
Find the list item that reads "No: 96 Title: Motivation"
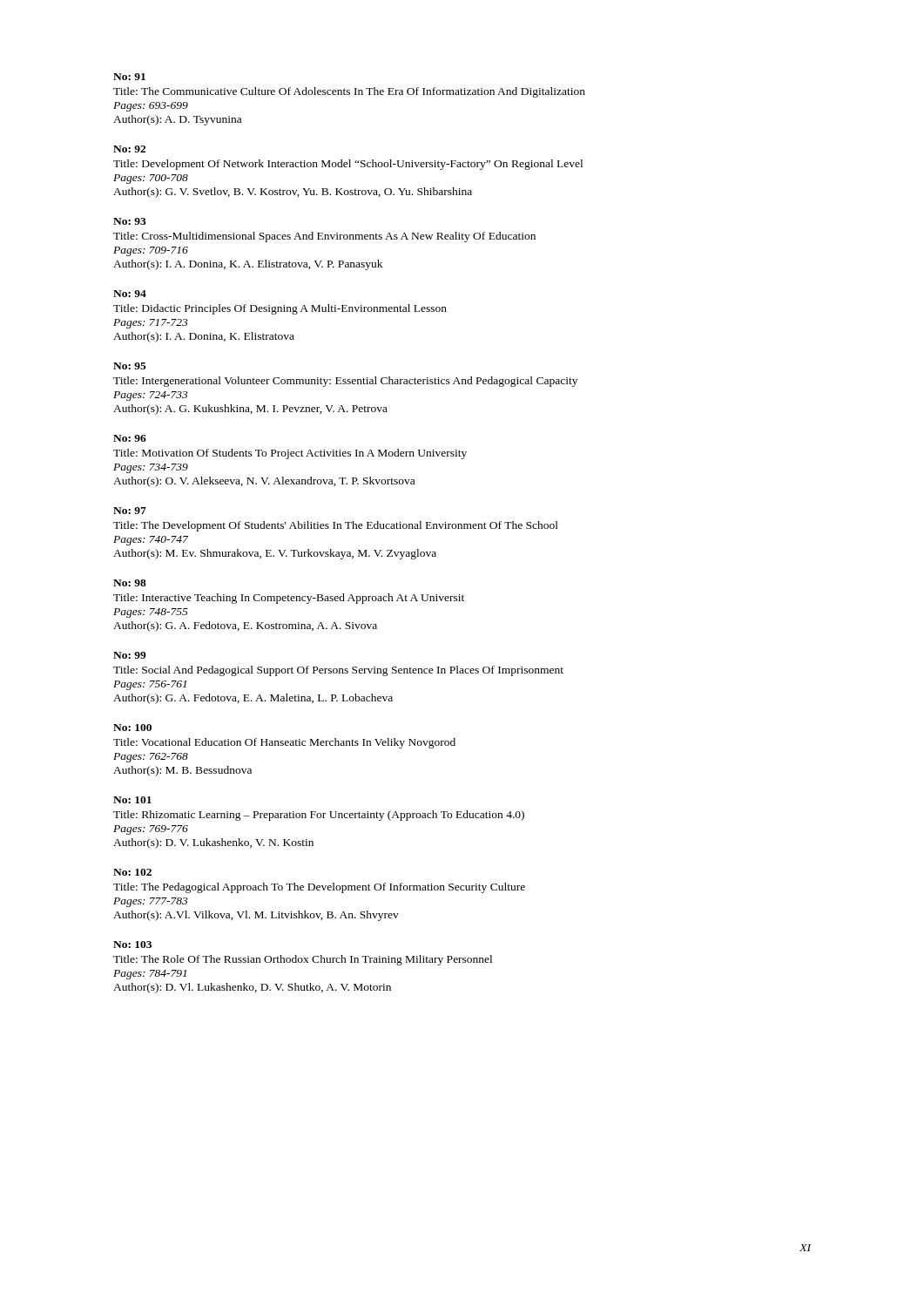click(x=462, y=460)
